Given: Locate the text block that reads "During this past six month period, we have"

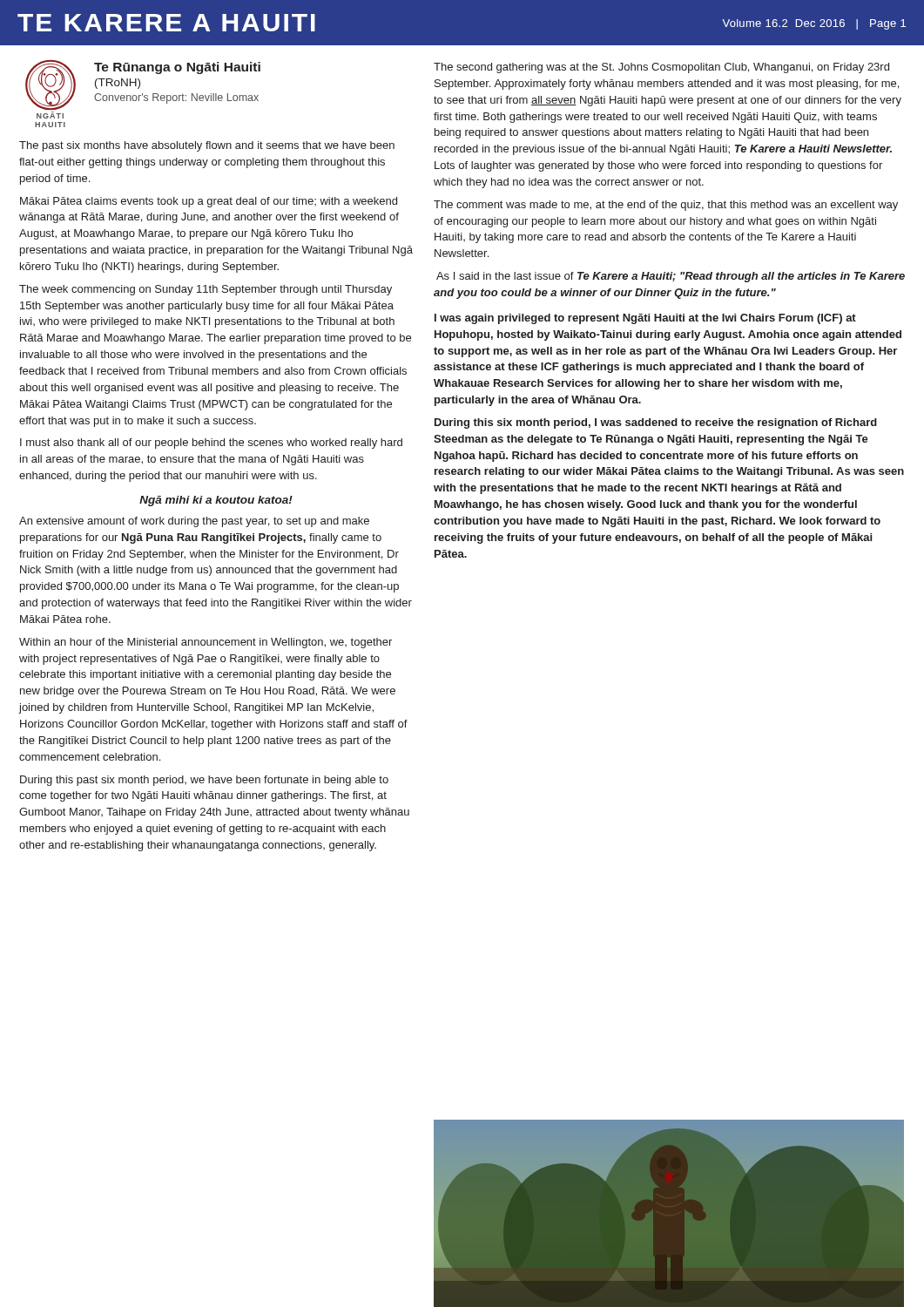Looking at the screenshot, I should pos(214,812).
